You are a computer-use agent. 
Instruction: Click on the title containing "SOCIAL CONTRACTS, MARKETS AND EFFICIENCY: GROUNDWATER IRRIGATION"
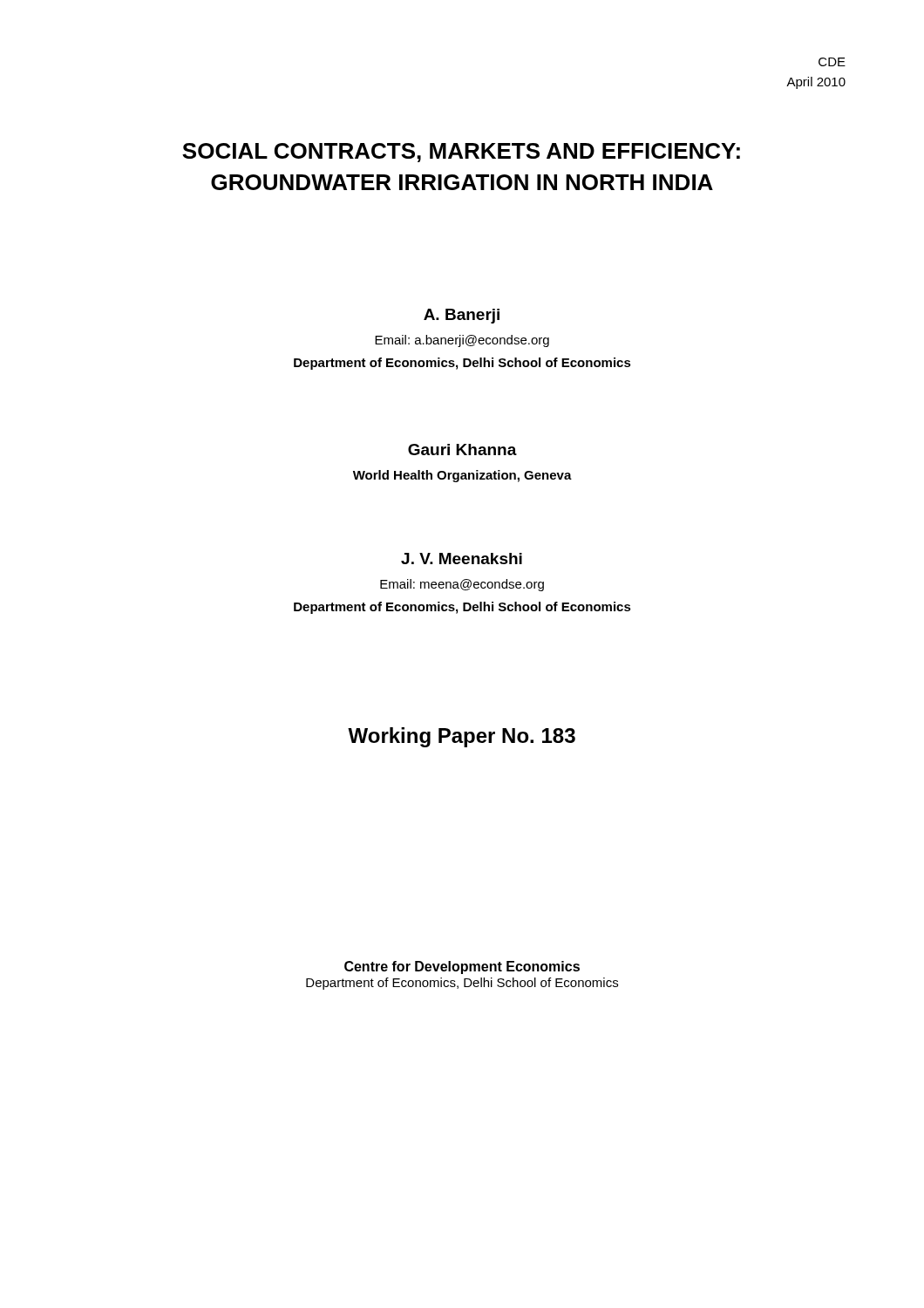point(462,167)
